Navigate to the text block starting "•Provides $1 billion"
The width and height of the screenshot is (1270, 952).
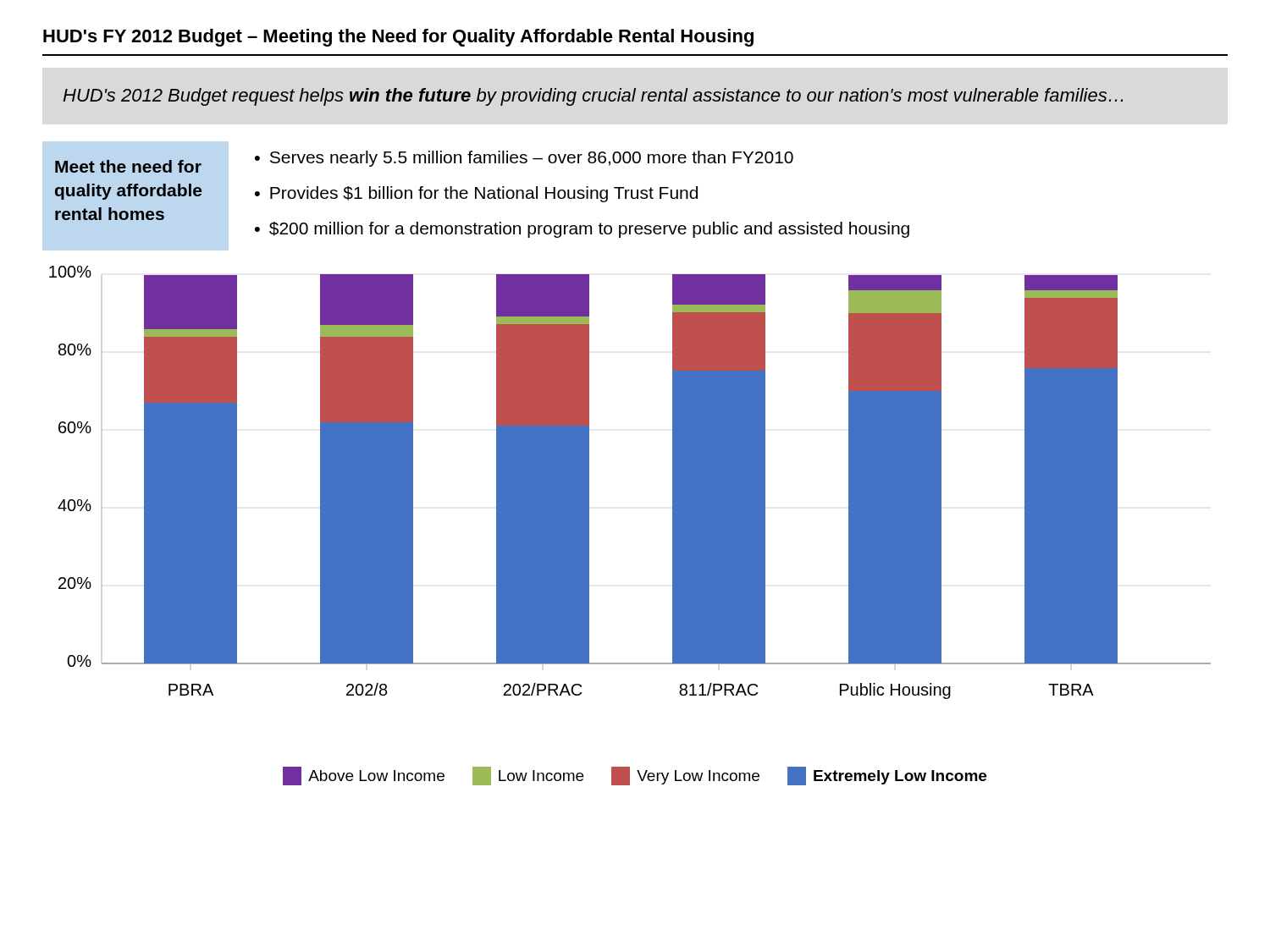tap(476, 193)
